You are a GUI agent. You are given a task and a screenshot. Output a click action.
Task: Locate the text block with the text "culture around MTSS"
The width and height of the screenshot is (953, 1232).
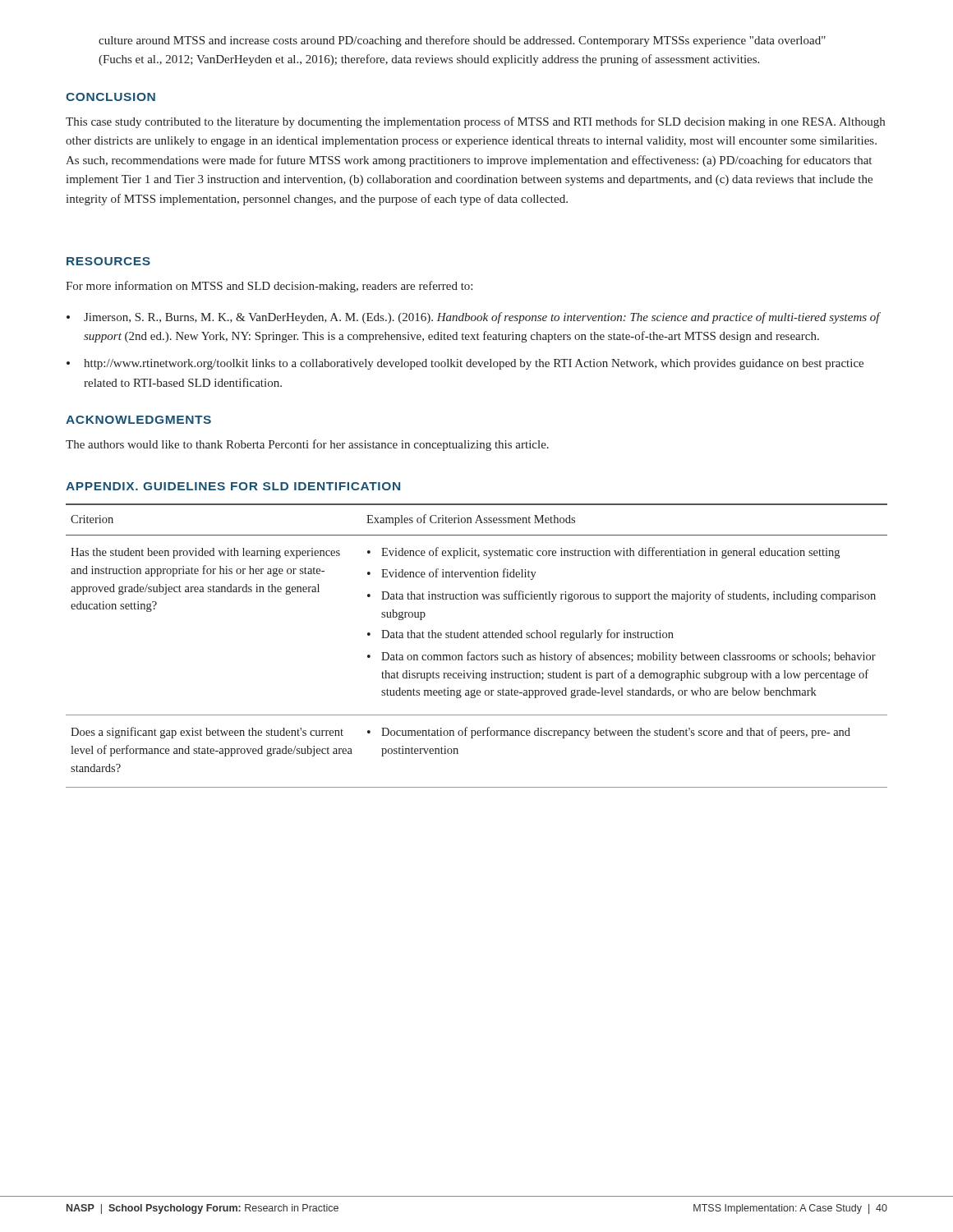pos(462,50)
